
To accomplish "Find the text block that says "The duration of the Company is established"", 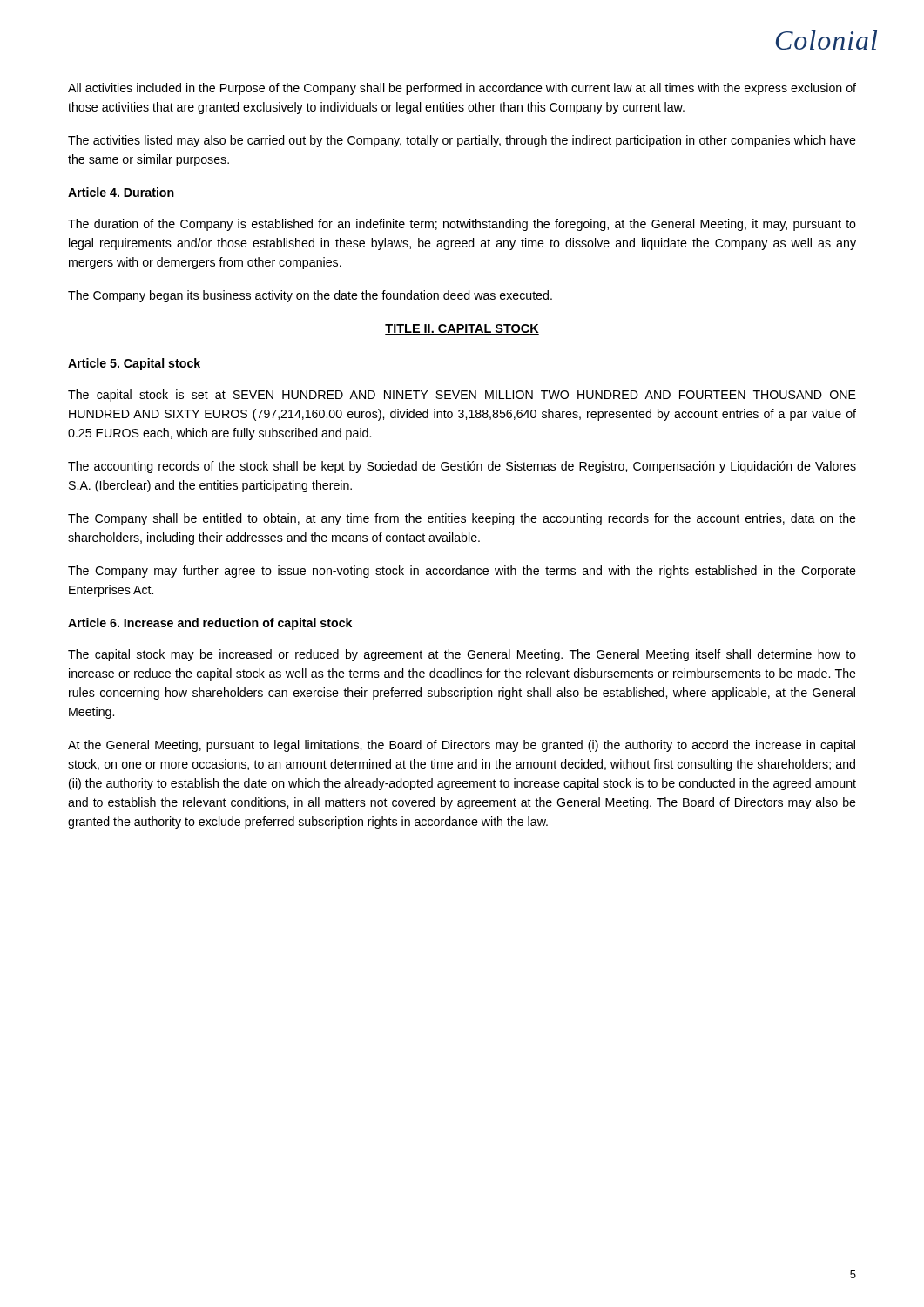I will point(462,243).
